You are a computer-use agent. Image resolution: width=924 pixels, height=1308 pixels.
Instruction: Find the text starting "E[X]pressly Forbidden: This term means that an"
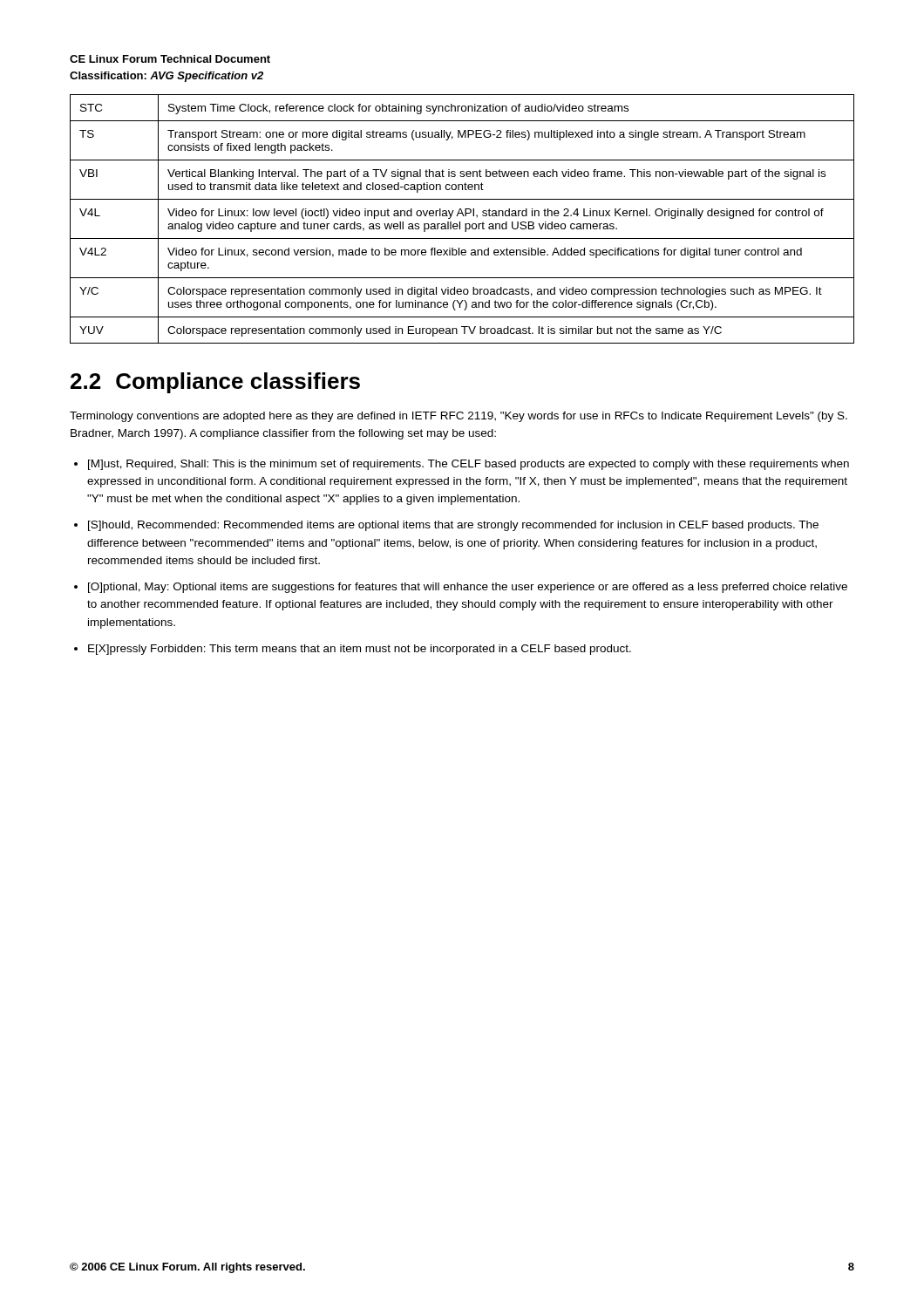(x=359, y=648)
